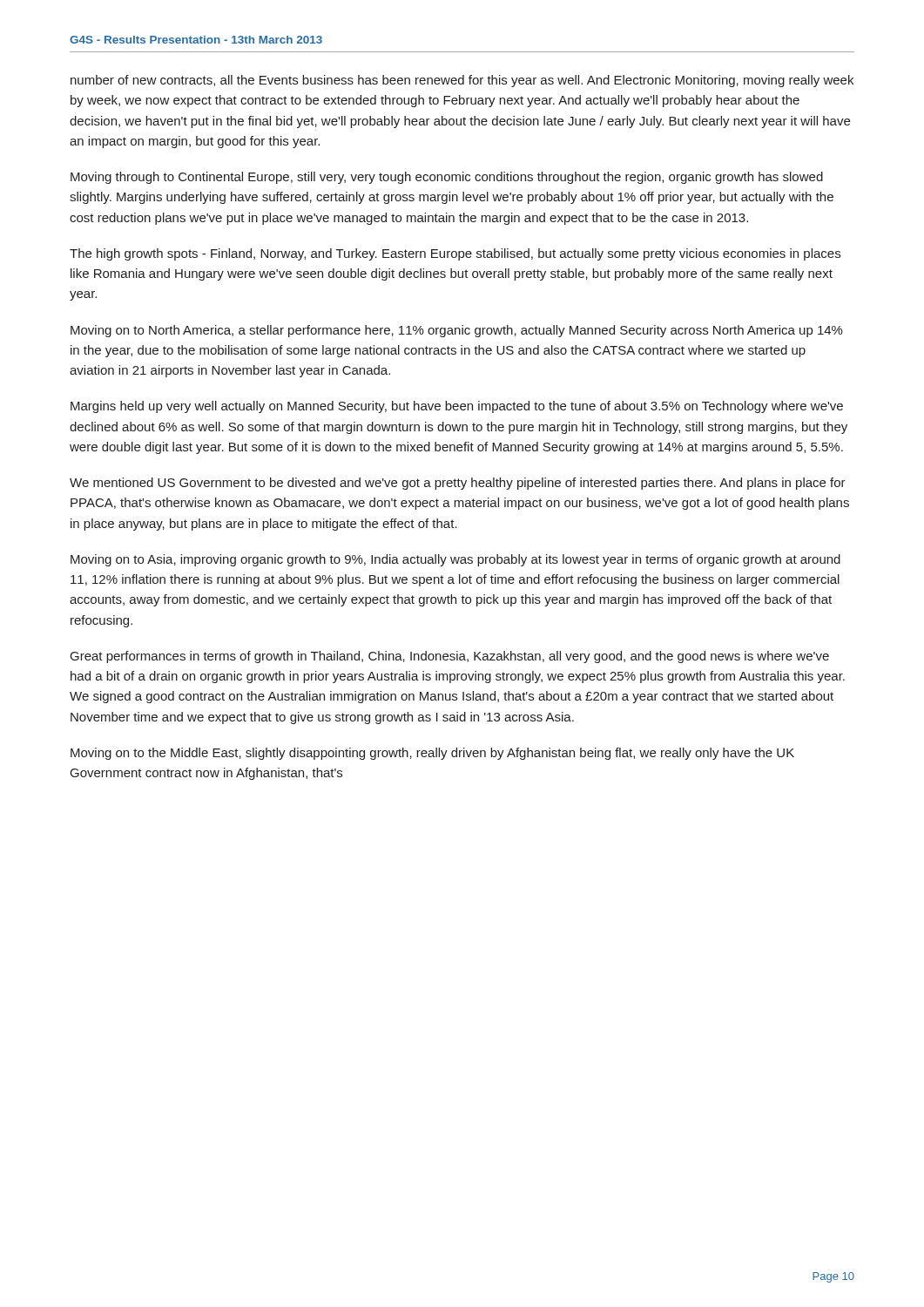Point to the block beginning "The high growth"
924x1307 pixels.
click(x=455, y=273)
